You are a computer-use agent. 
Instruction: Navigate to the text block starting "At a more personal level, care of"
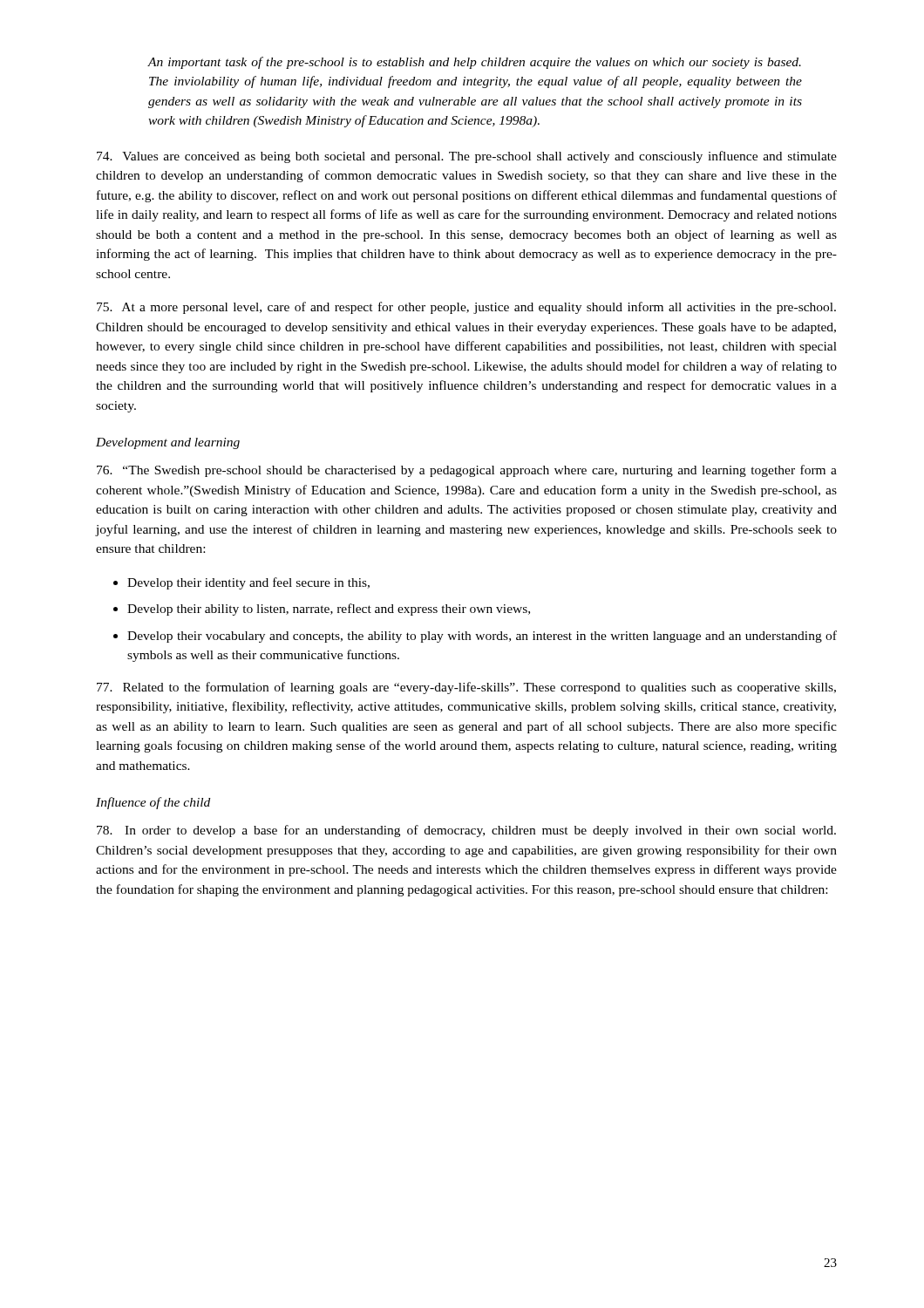[466, 356]
